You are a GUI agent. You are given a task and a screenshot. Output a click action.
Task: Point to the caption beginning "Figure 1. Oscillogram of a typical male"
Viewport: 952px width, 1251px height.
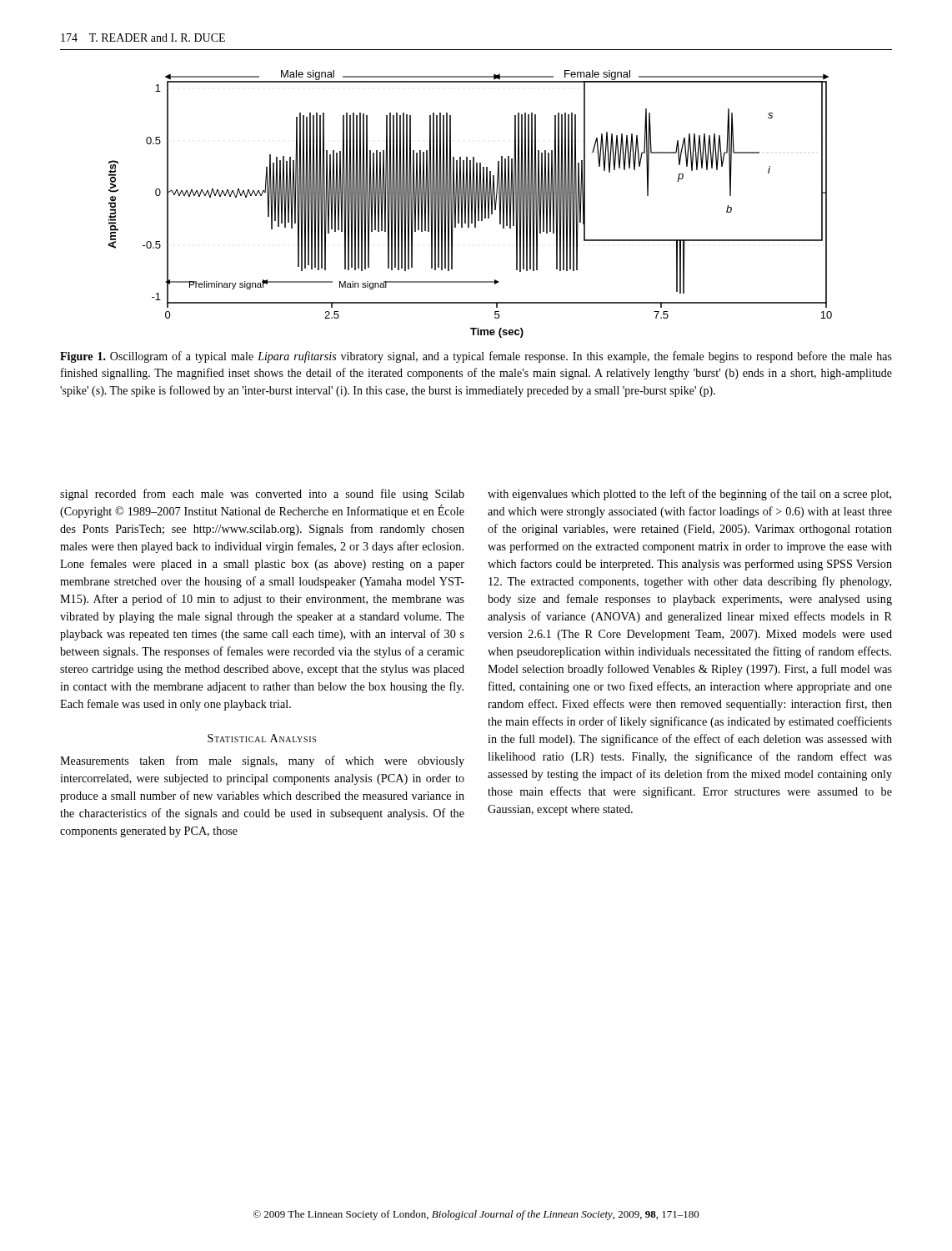(x=476, y=374)
